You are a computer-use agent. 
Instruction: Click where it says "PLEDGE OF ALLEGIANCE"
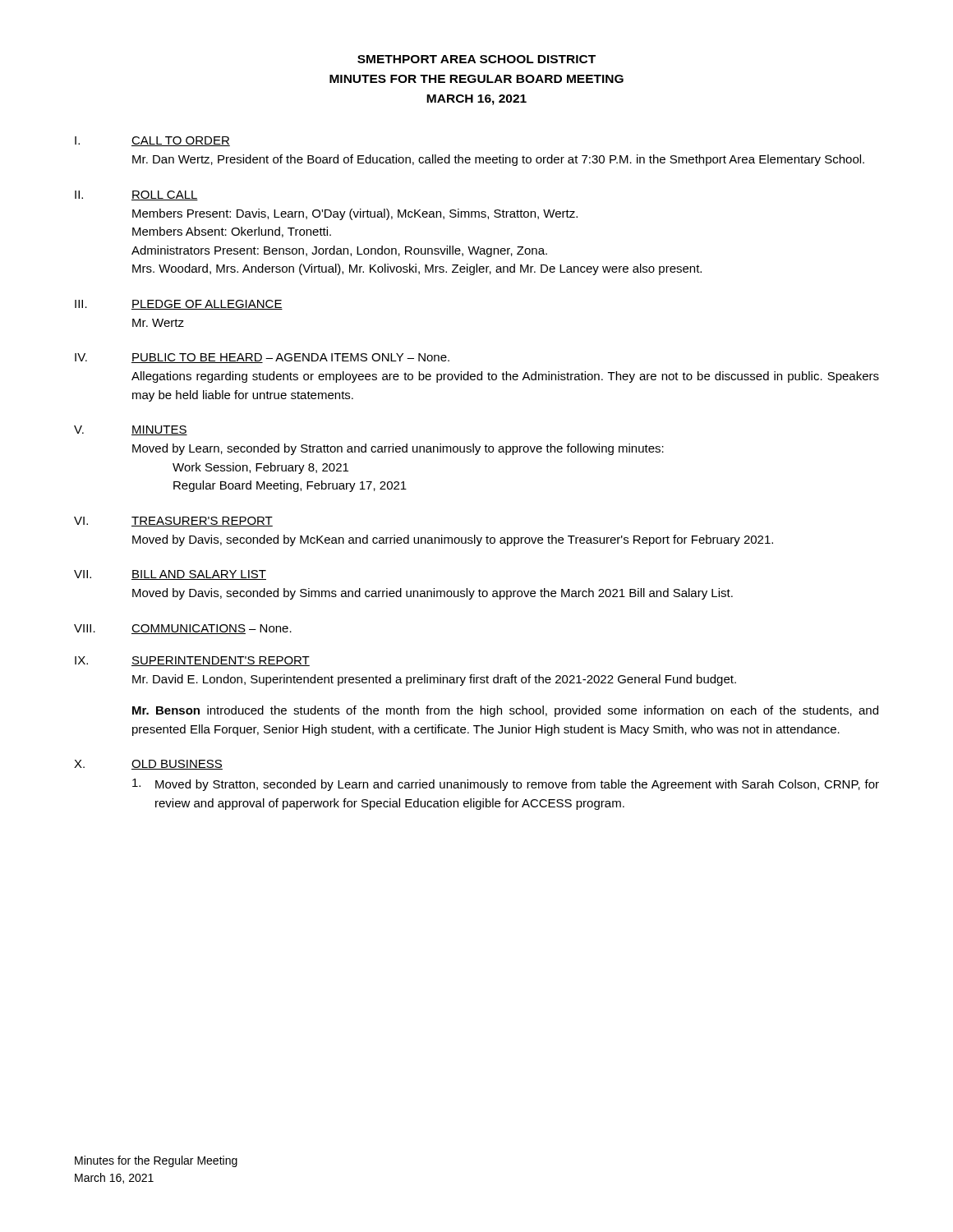(207, 303)
